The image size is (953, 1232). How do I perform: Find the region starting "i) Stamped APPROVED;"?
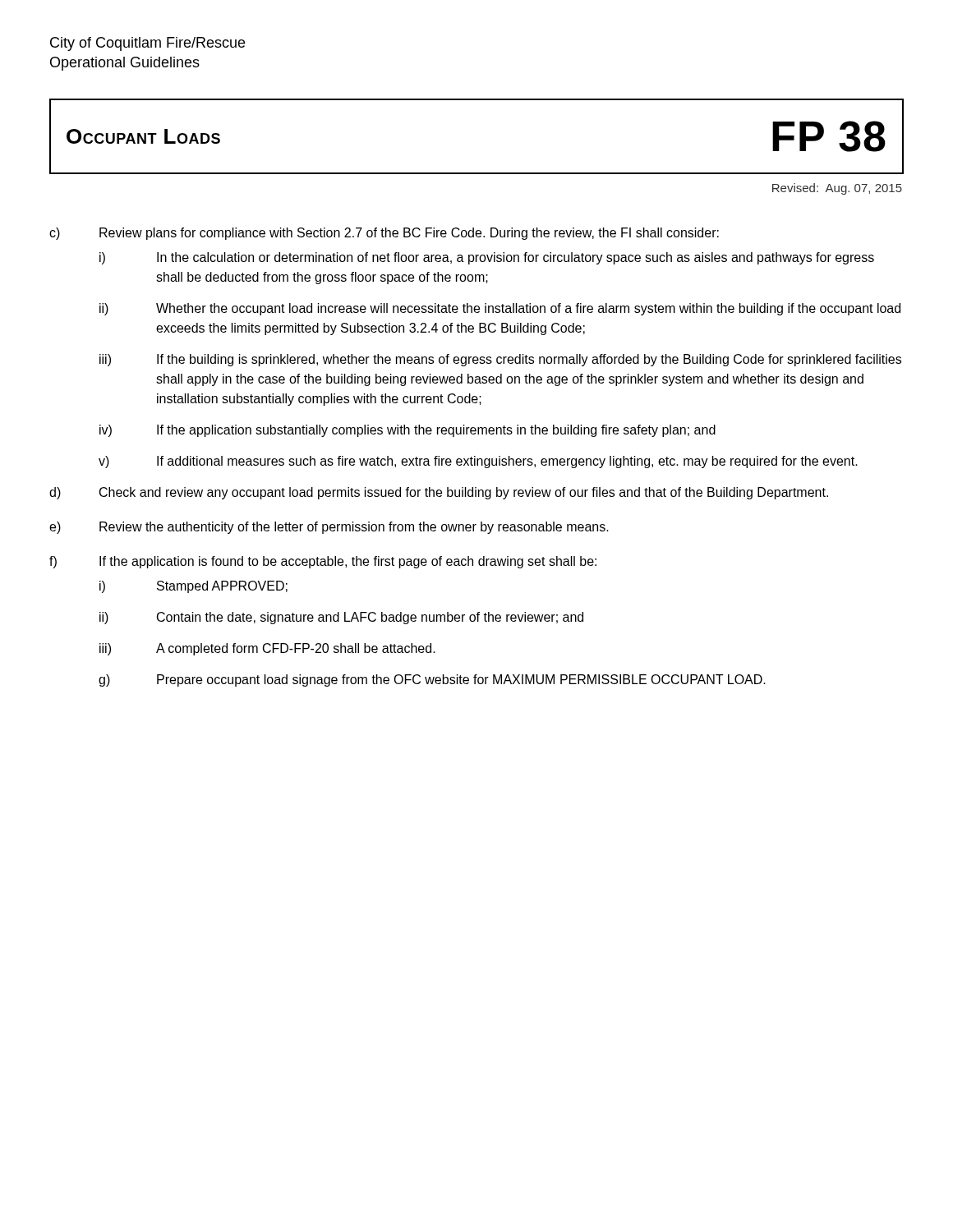coord(193,587)
